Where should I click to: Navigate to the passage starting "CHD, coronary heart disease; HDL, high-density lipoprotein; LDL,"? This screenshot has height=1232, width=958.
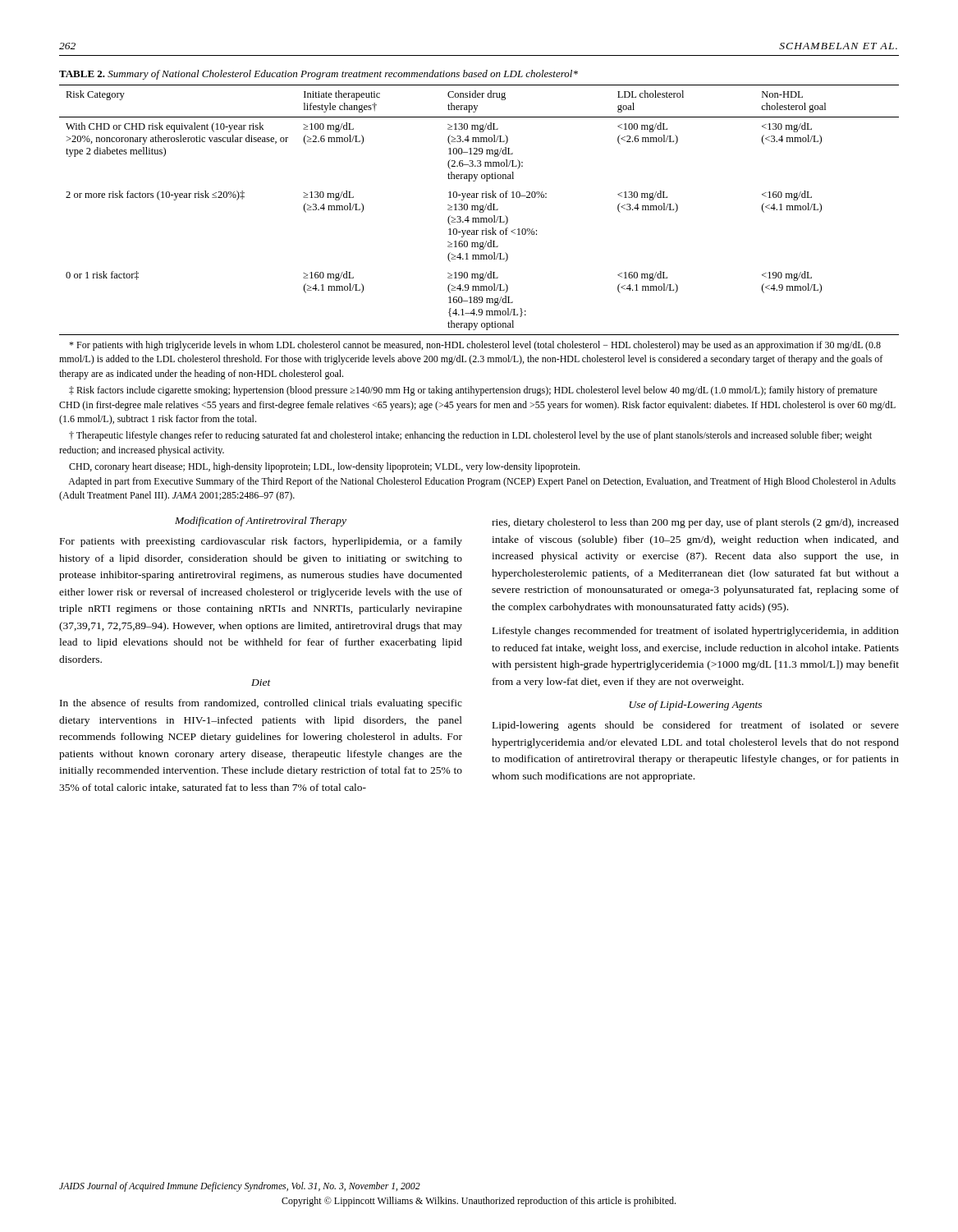click(477, 481)
